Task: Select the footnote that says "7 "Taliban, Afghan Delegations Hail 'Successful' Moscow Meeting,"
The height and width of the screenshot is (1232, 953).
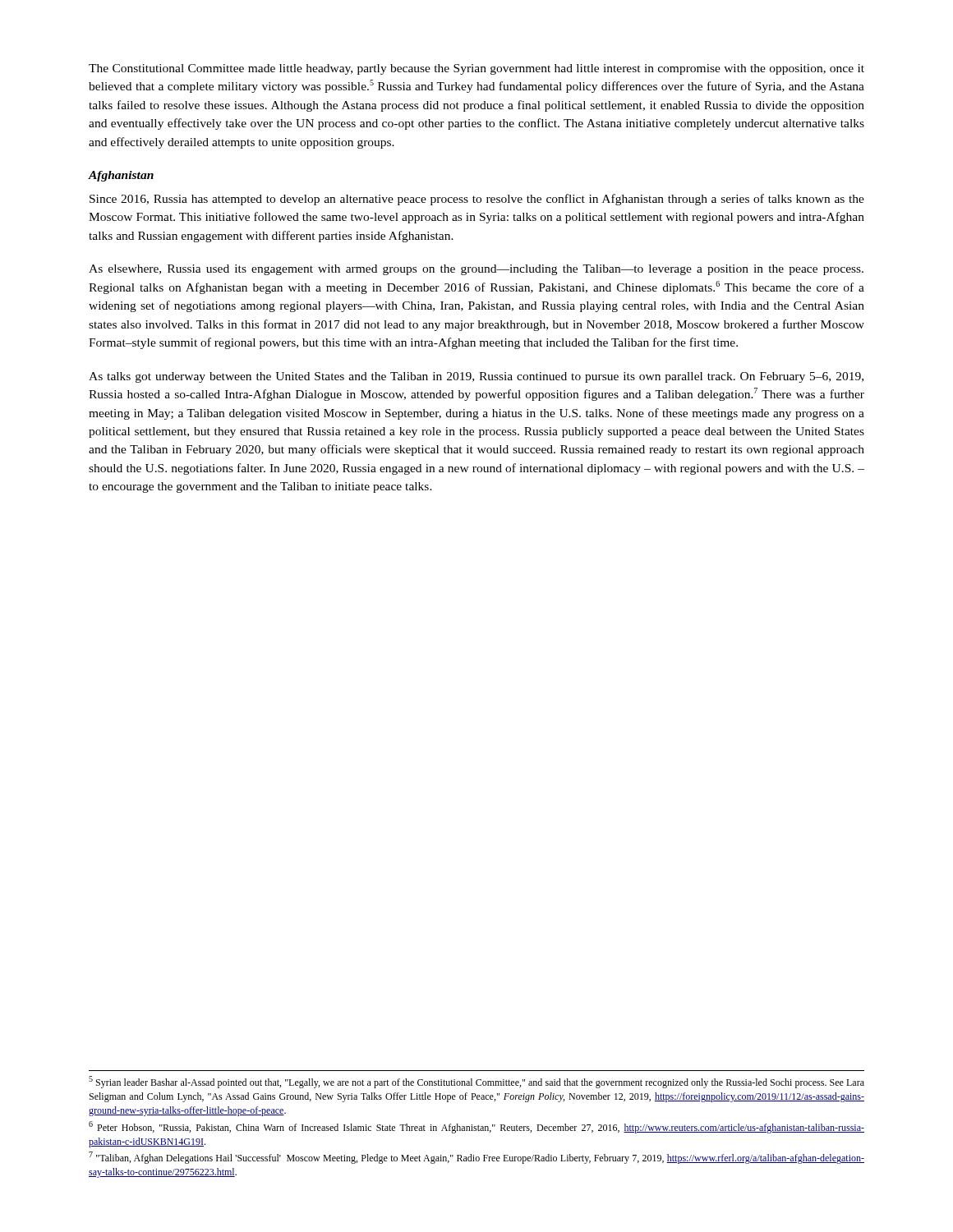Action: [x=476, y=1165]
